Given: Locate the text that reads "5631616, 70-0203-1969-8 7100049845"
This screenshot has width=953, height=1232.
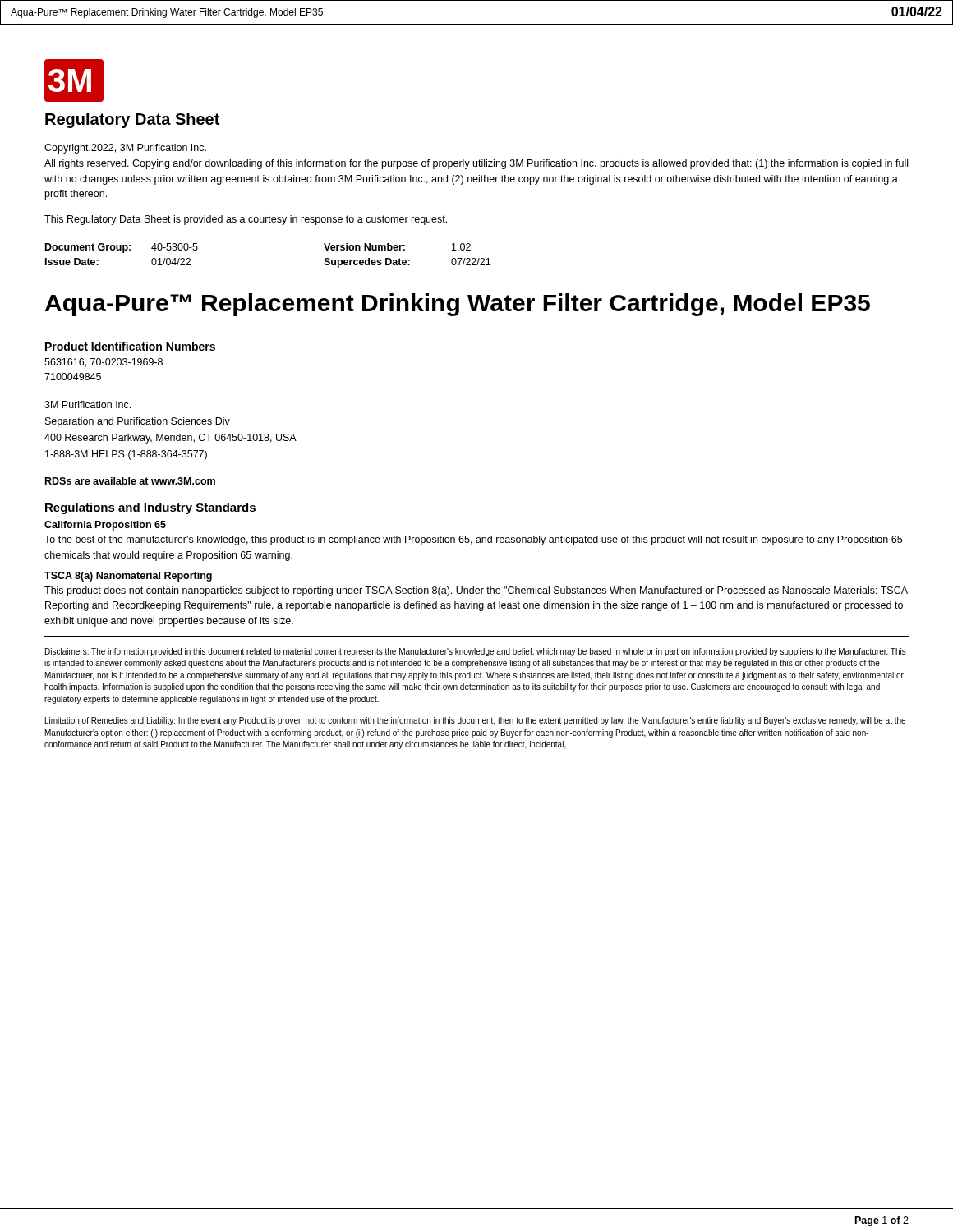Looking at the screenshot, I should click(104, 369).
